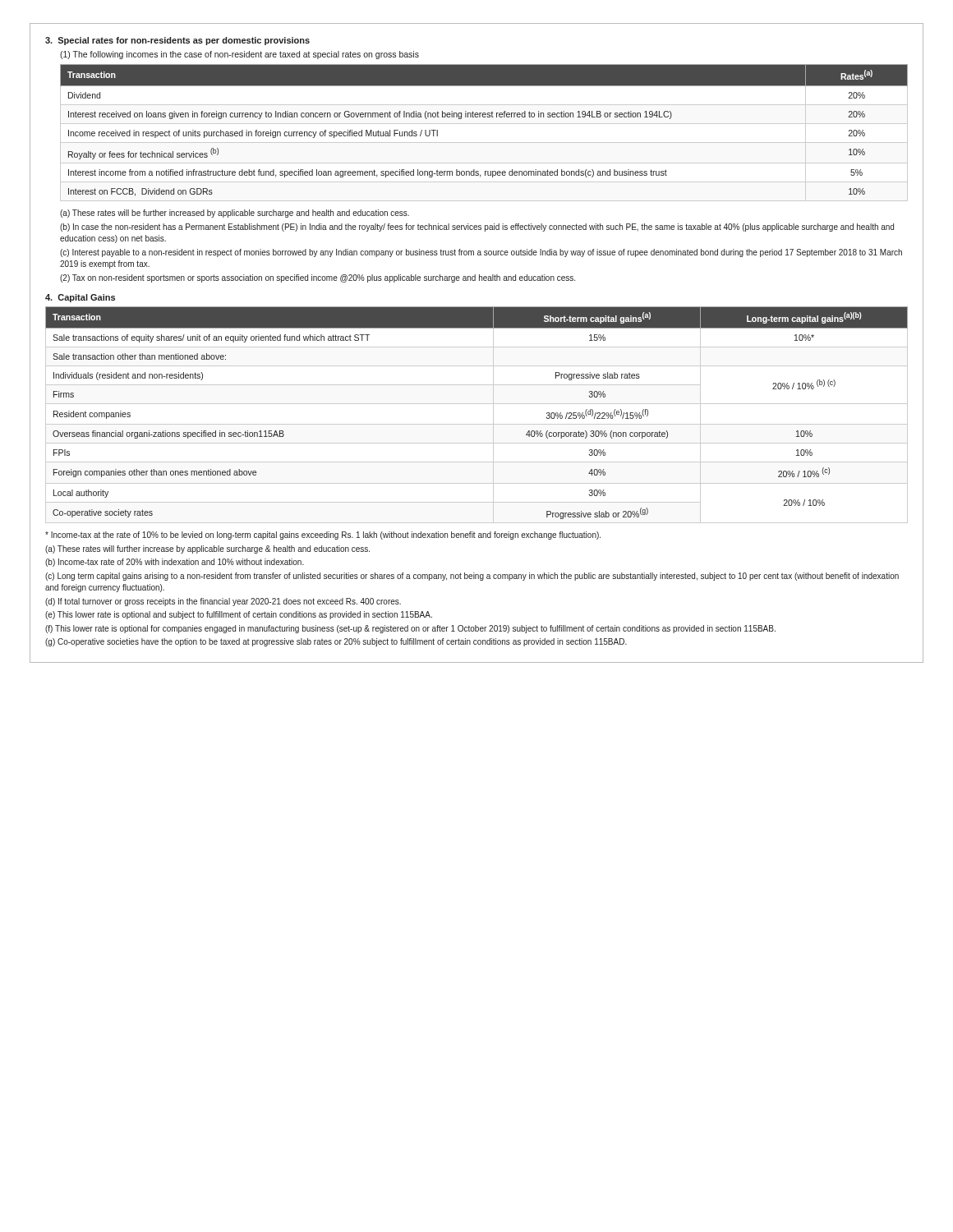The width and height of the screenshot is (953, 1232).
Task: Where is the passage that starts "(c) Long term capital gains arising"?
Action: [x=472, y=582]
